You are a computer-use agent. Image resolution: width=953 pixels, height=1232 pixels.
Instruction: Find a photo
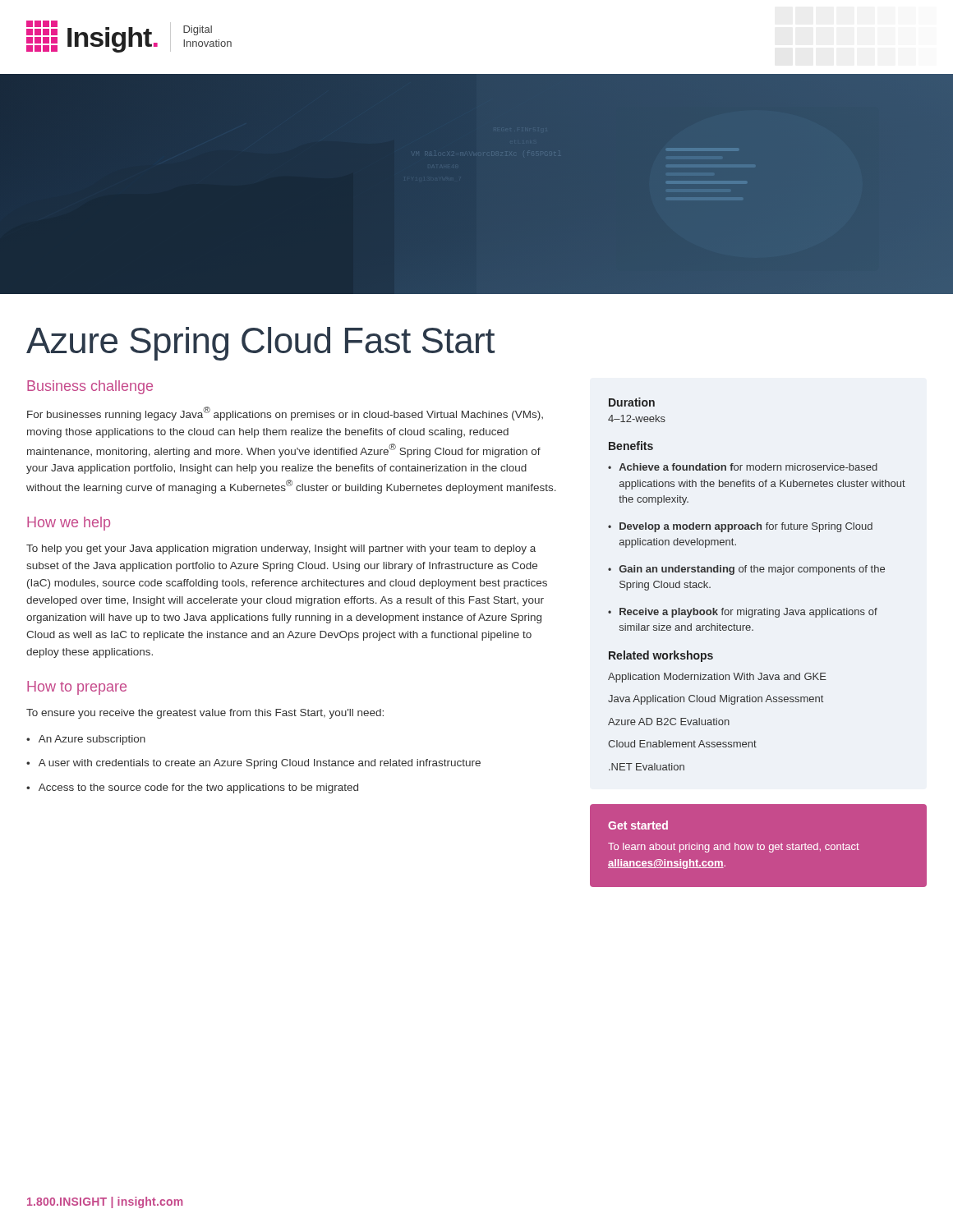point(476,184)
